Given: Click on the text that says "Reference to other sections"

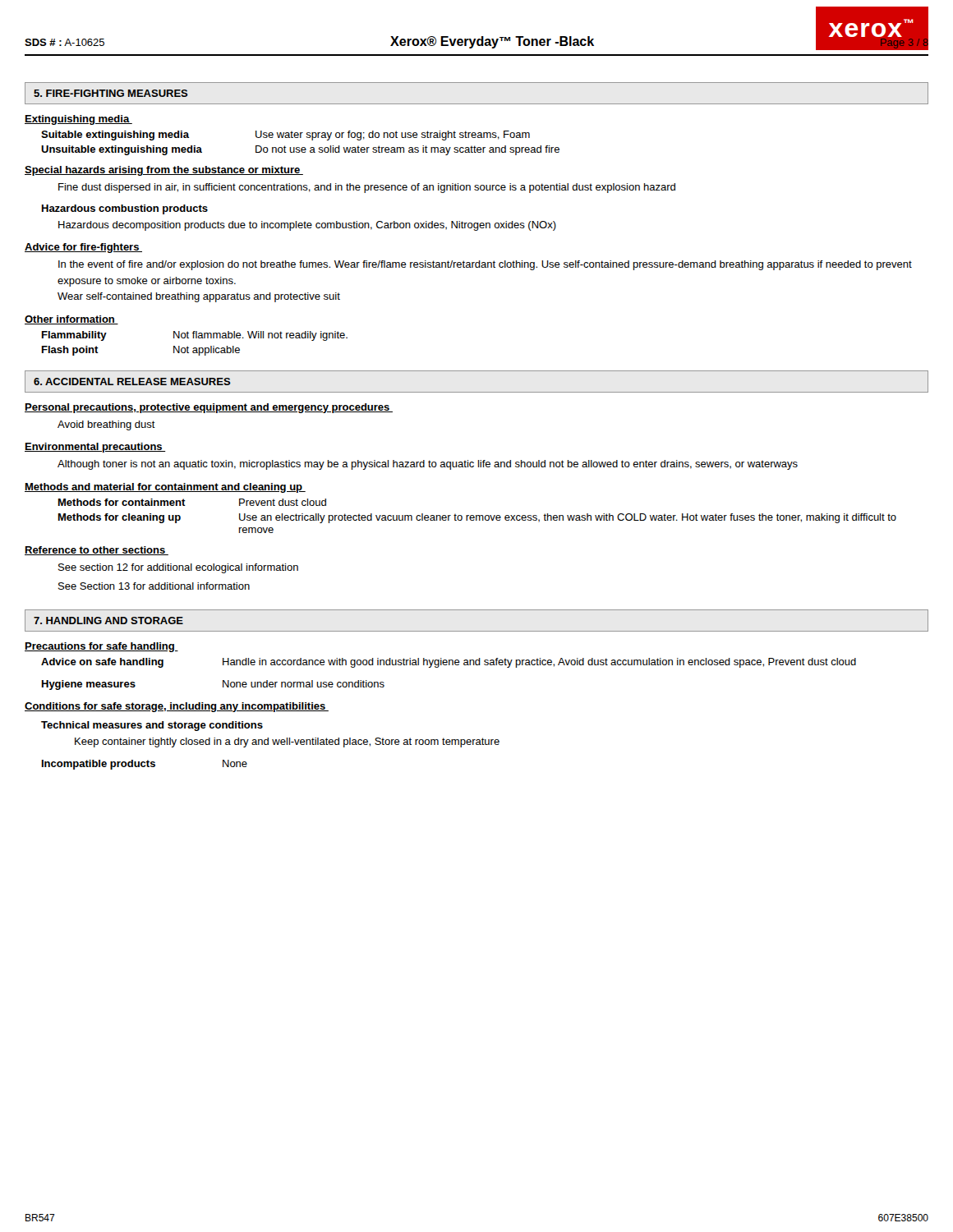Looking at the screenshot, I should 96,549.
